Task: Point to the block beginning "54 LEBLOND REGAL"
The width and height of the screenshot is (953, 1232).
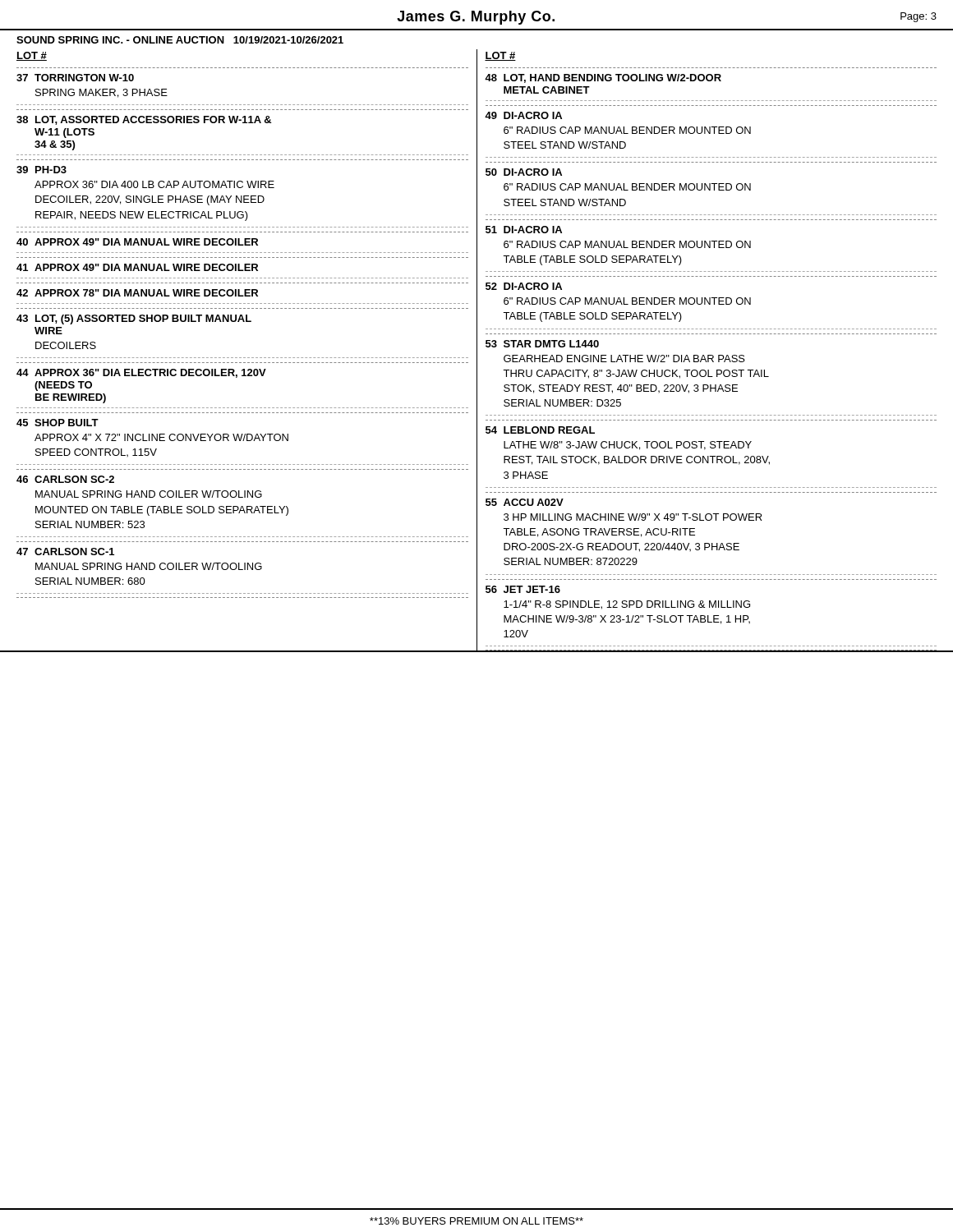Action: (x=711, y=451)
